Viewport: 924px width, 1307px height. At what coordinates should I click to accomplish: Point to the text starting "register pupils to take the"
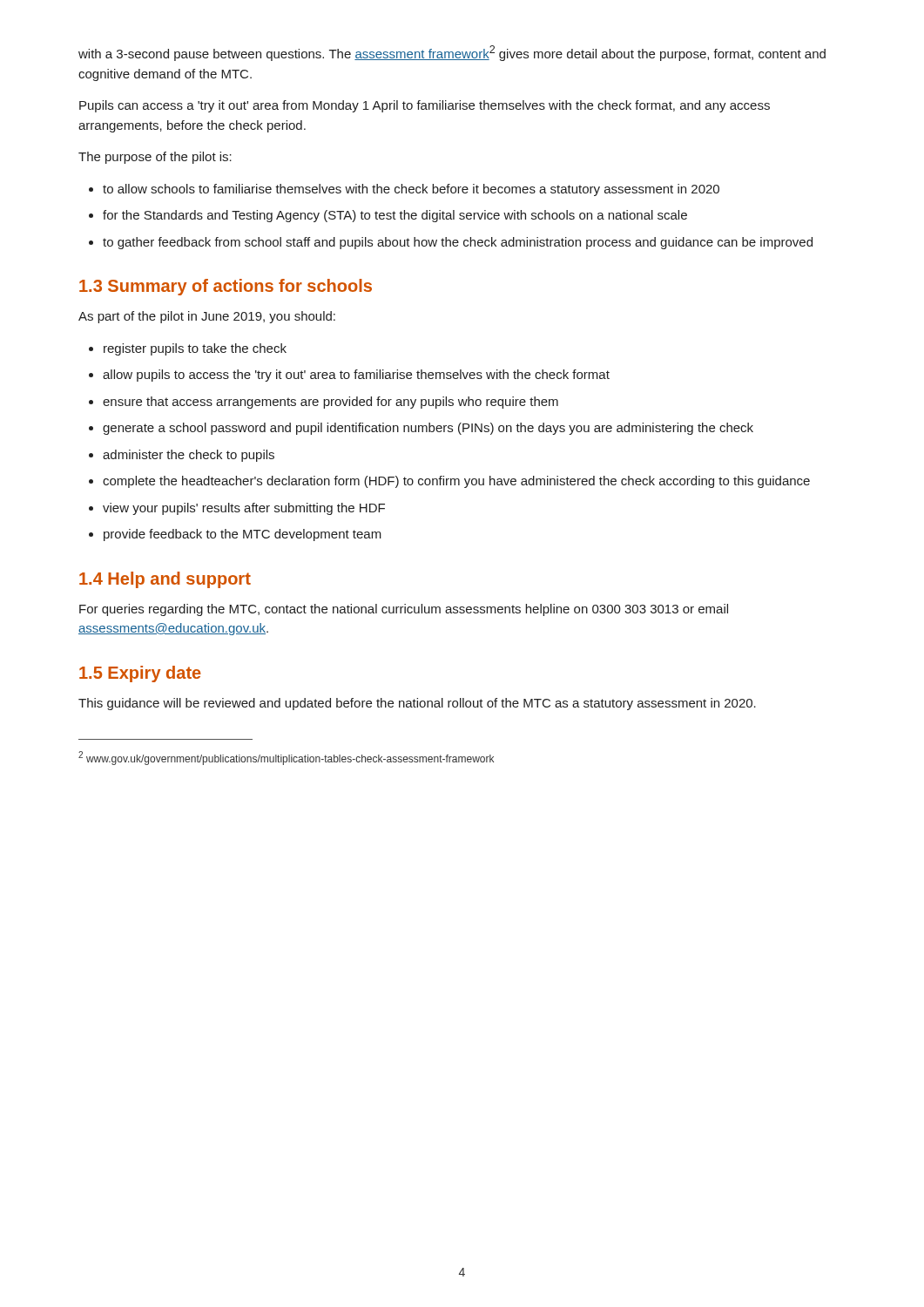(x=195, y=348)
